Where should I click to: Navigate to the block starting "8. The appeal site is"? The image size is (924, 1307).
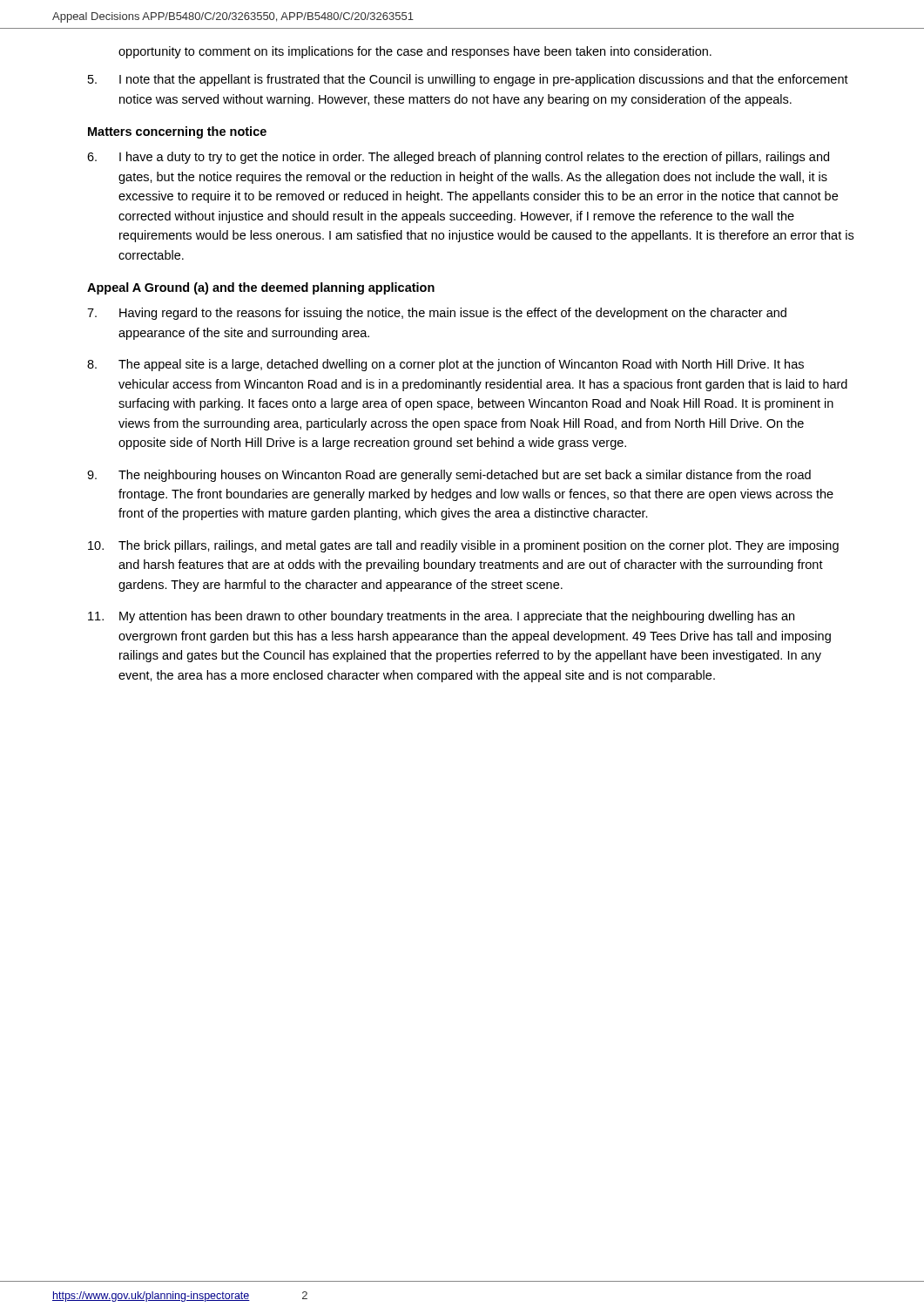(x=471, y=404)
